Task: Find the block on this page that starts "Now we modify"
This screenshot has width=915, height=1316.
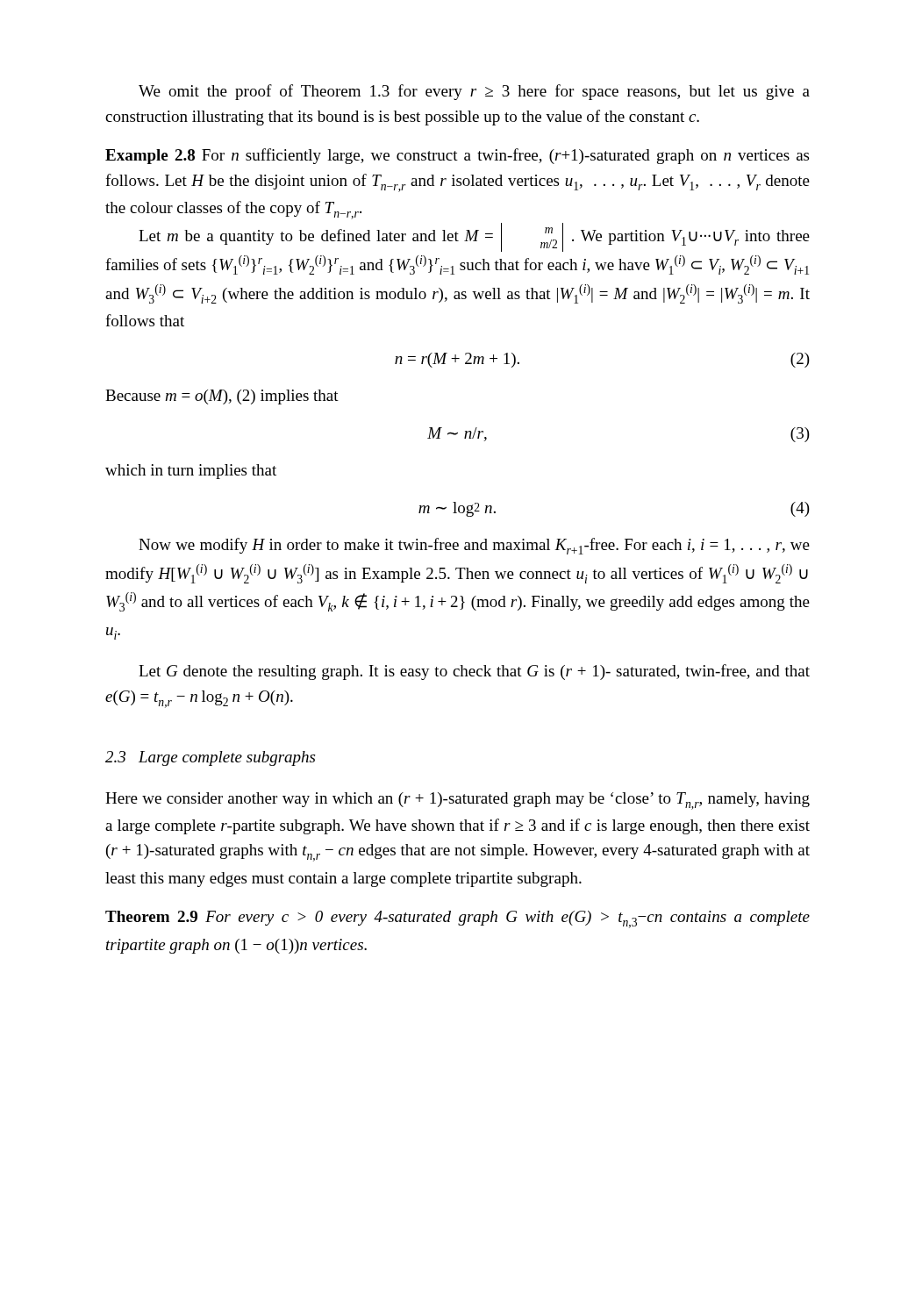Action: pos(458,589)
